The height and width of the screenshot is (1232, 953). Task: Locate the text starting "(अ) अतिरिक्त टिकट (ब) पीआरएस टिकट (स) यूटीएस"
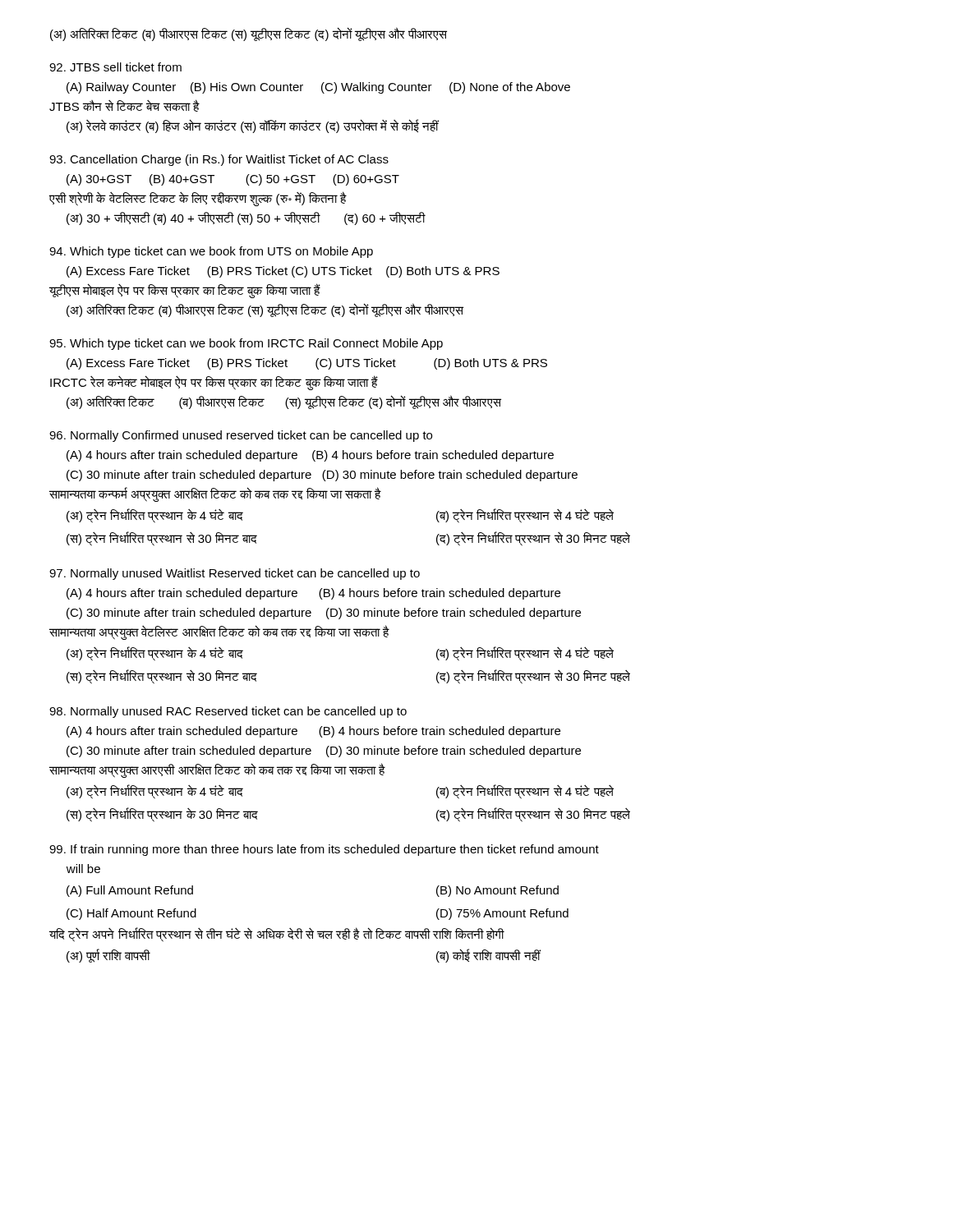248,34
